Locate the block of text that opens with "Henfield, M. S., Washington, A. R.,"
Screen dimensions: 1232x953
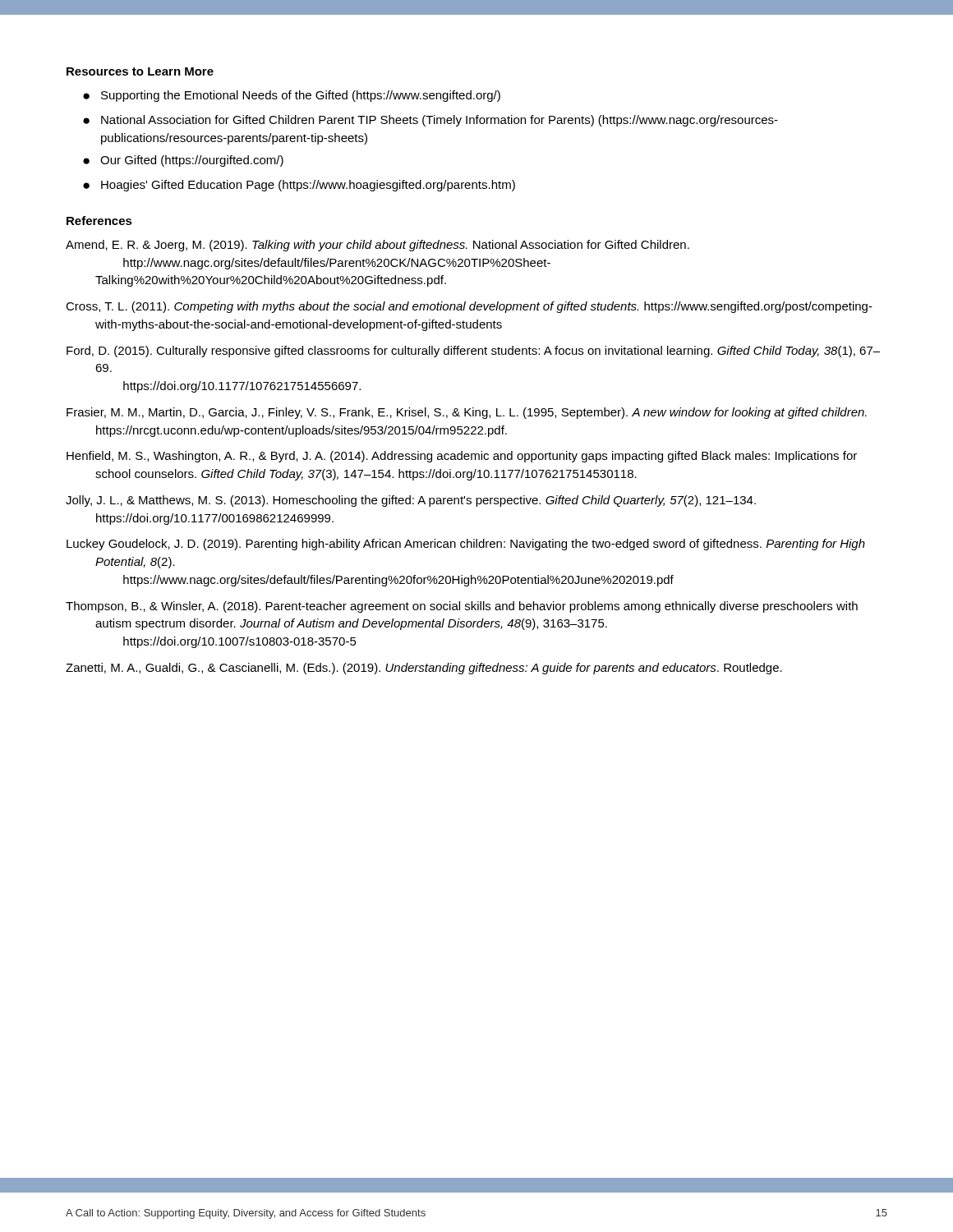[x=461, y=465]
